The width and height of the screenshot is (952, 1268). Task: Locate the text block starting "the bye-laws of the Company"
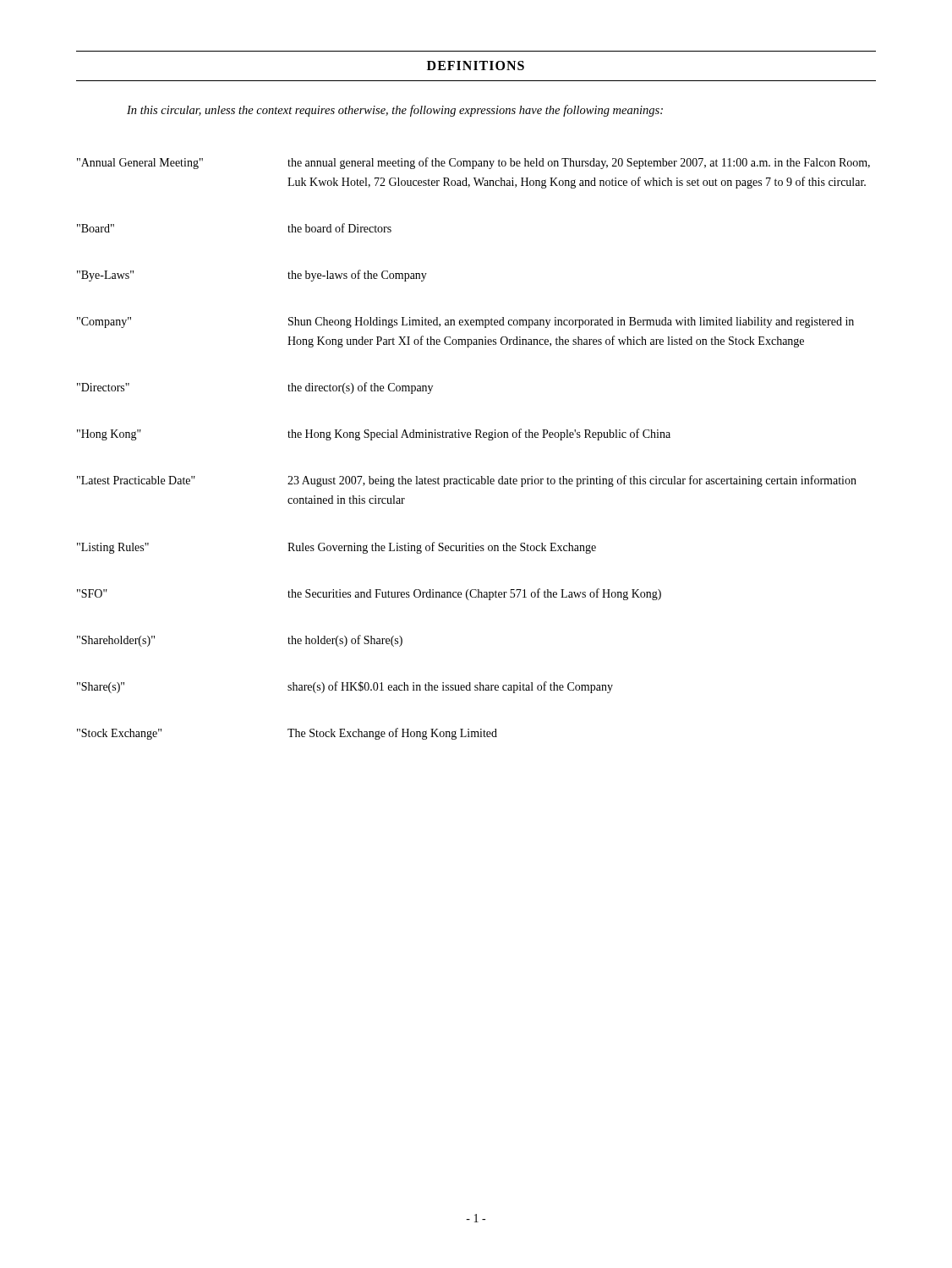tap(357, 275)
